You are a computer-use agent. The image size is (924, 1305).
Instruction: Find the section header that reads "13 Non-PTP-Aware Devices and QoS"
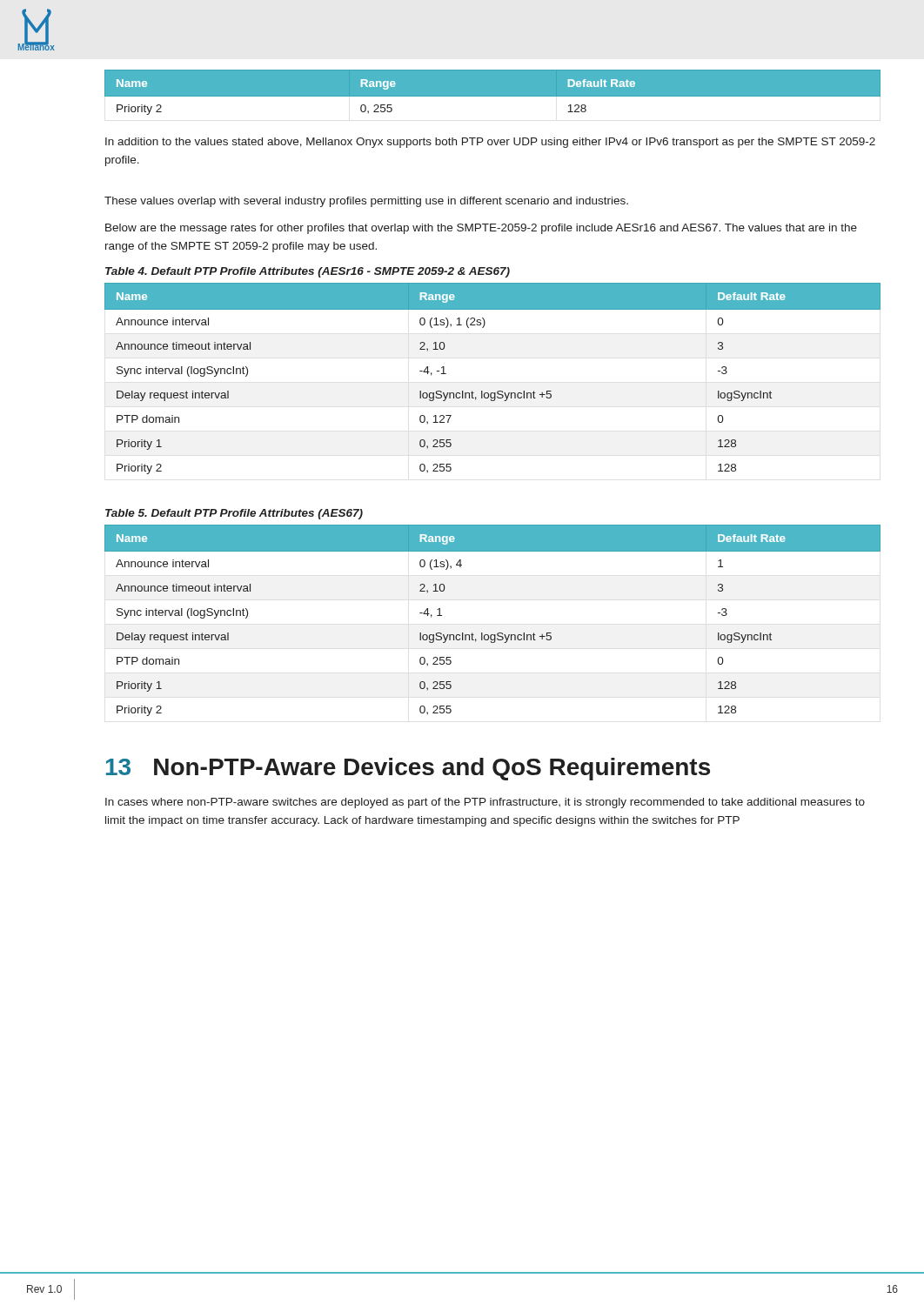pos(408,767)
